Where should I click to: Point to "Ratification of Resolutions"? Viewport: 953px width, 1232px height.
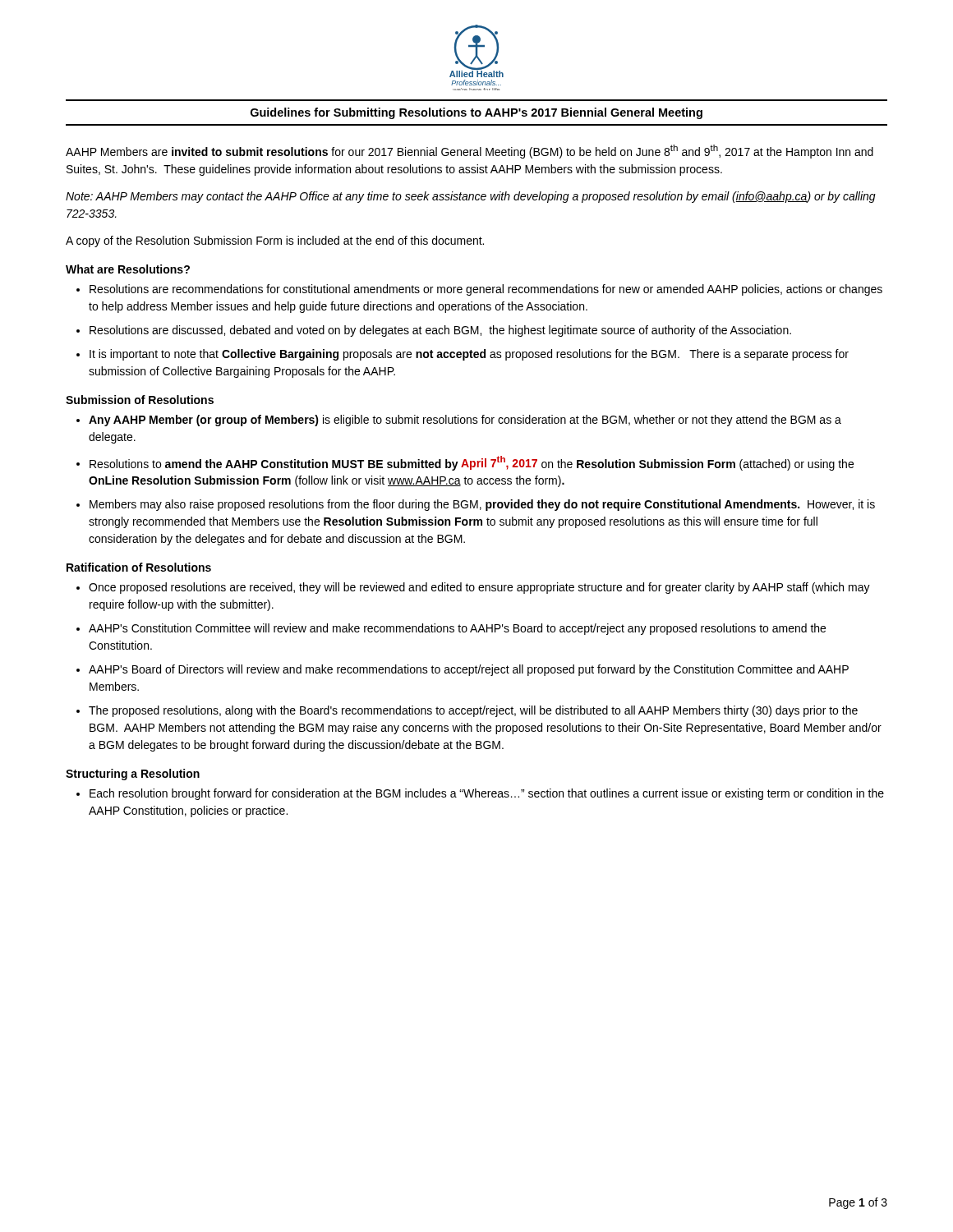(139, 568)
